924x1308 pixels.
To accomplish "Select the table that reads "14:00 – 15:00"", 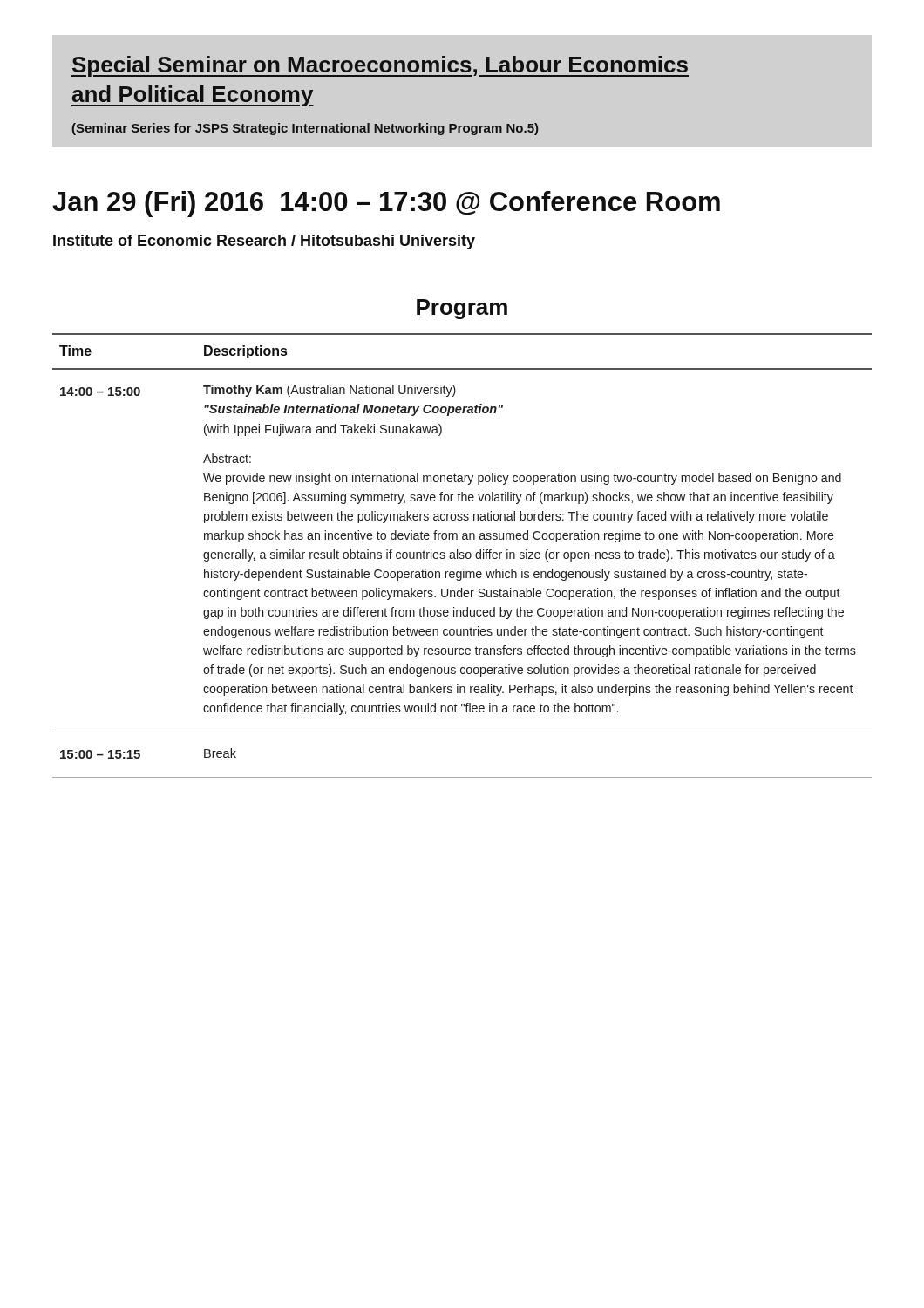I will pos(462,555).
